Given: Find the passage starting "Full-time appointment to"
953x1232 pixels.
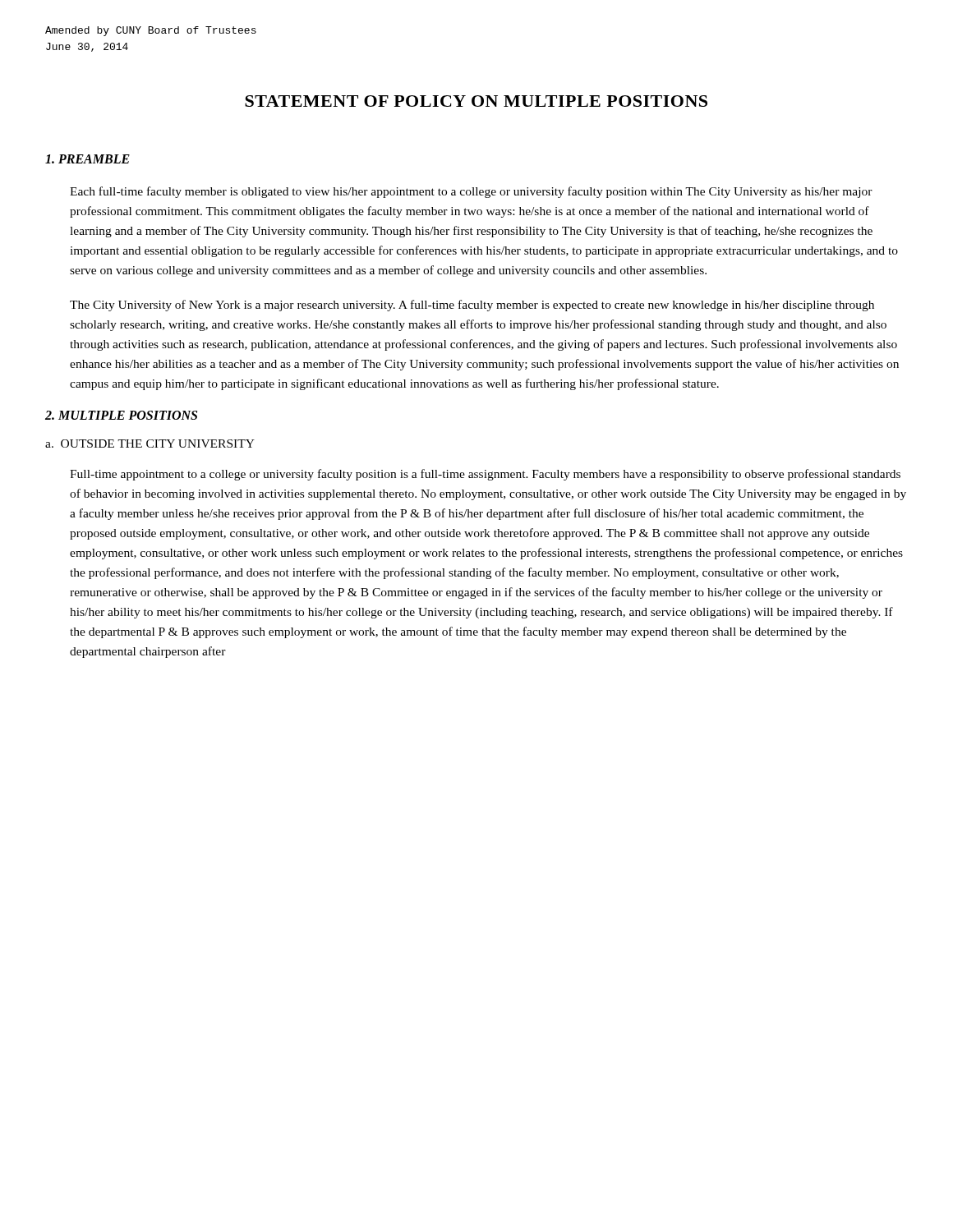Looking at the screenshot, I should pyautogui.click(x=488, y=562).
